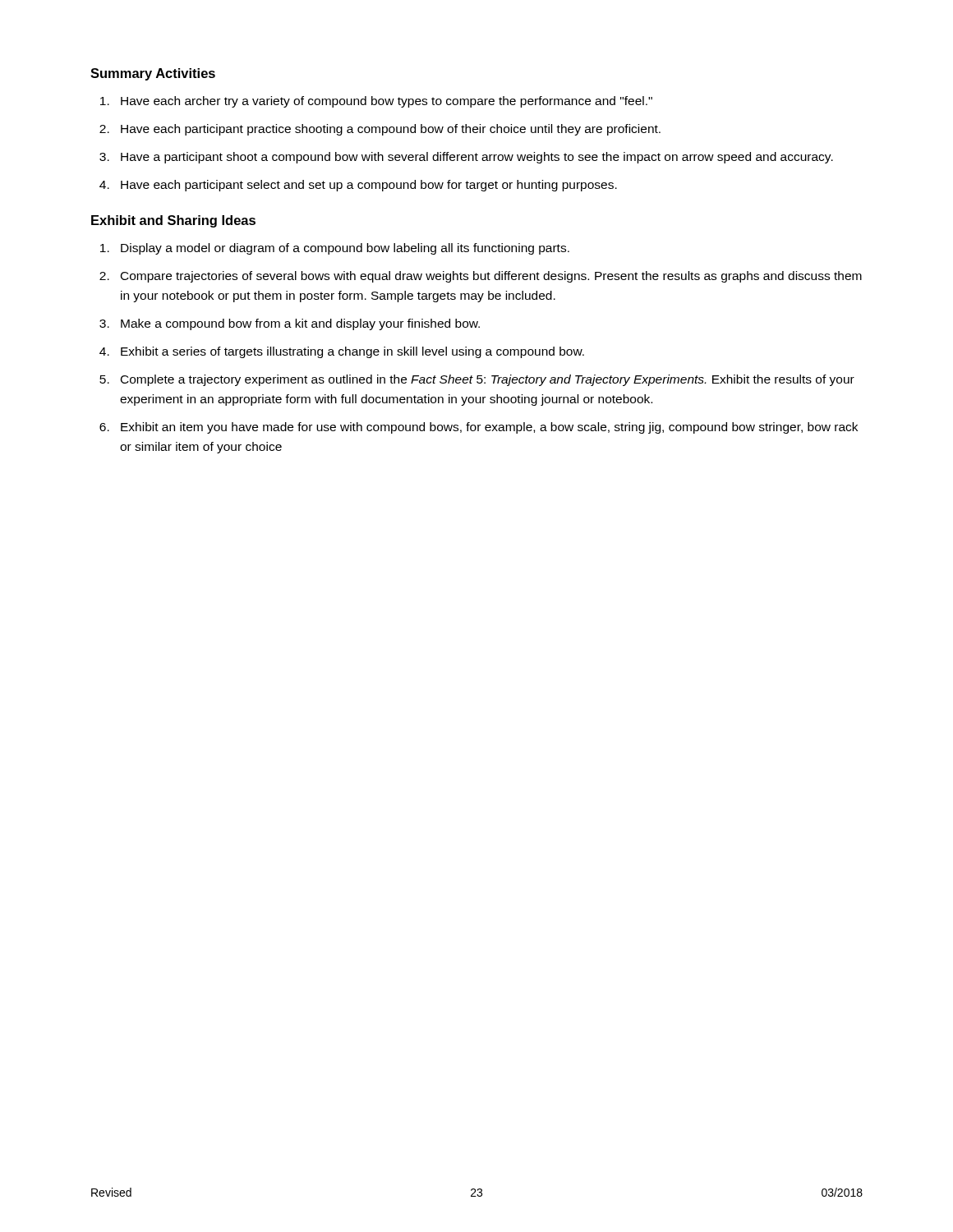Select the text starting "Exhibit a series of targets"
Image resolution: width=953 pixels, height=1232 pixels.
click(x=488, y=352)
